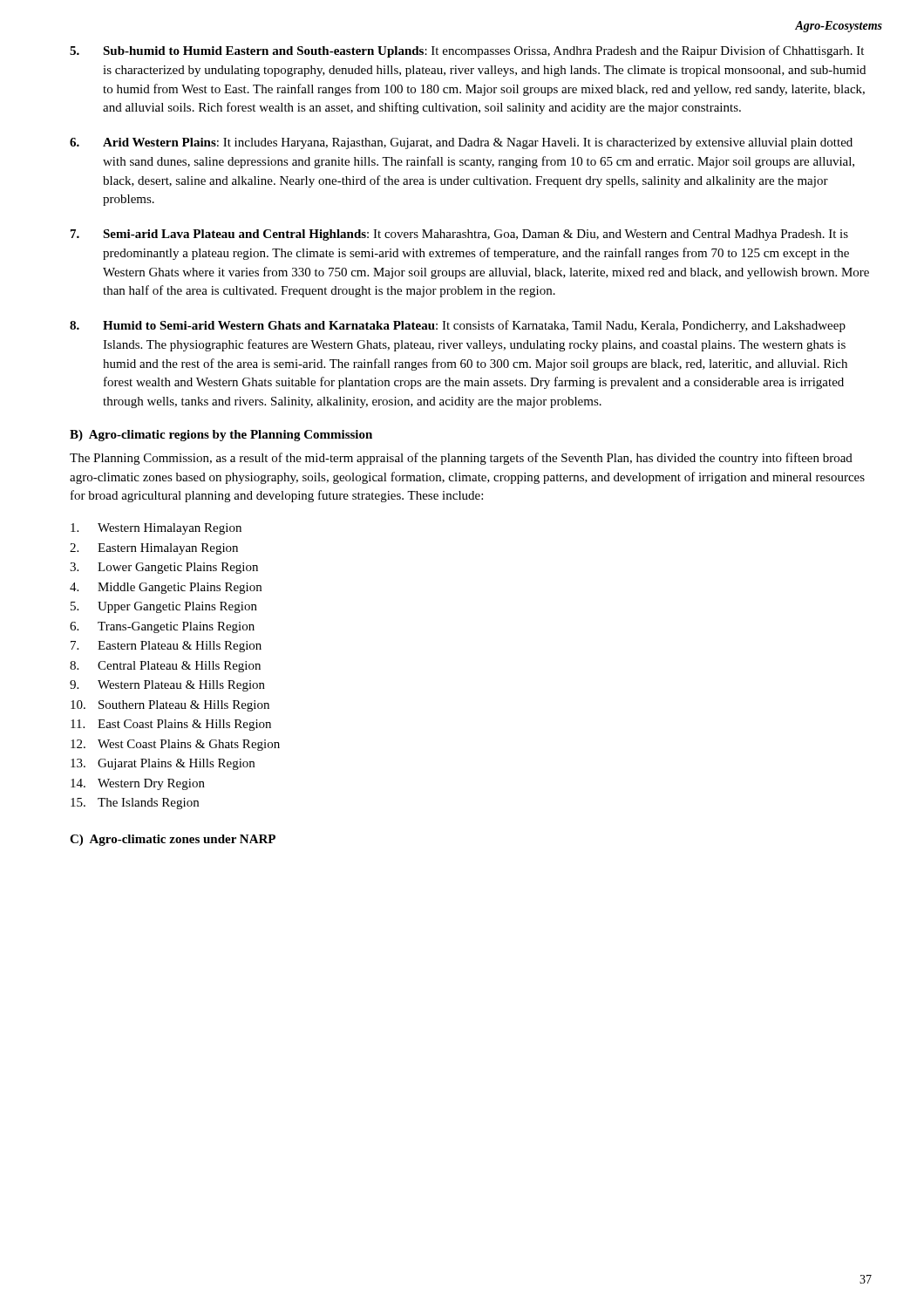Image resolution: width=924 pixels, height=1308 pixels.
Task: Locate the list item containing "9.Western Plateau & Hills Region"
Action: (167, 685)
